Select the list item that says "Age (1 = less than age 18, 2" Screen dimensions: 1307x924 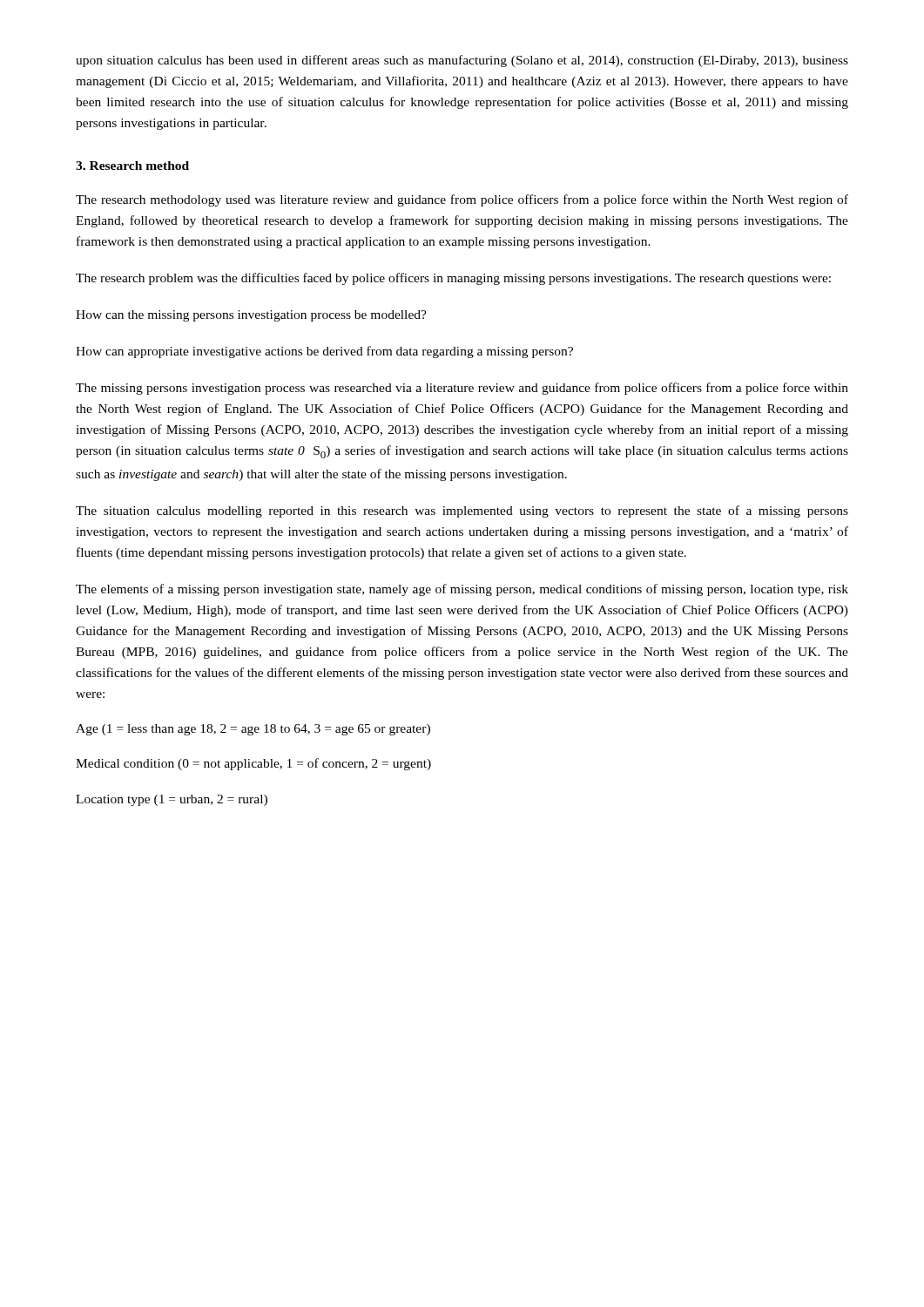[253, 730]
